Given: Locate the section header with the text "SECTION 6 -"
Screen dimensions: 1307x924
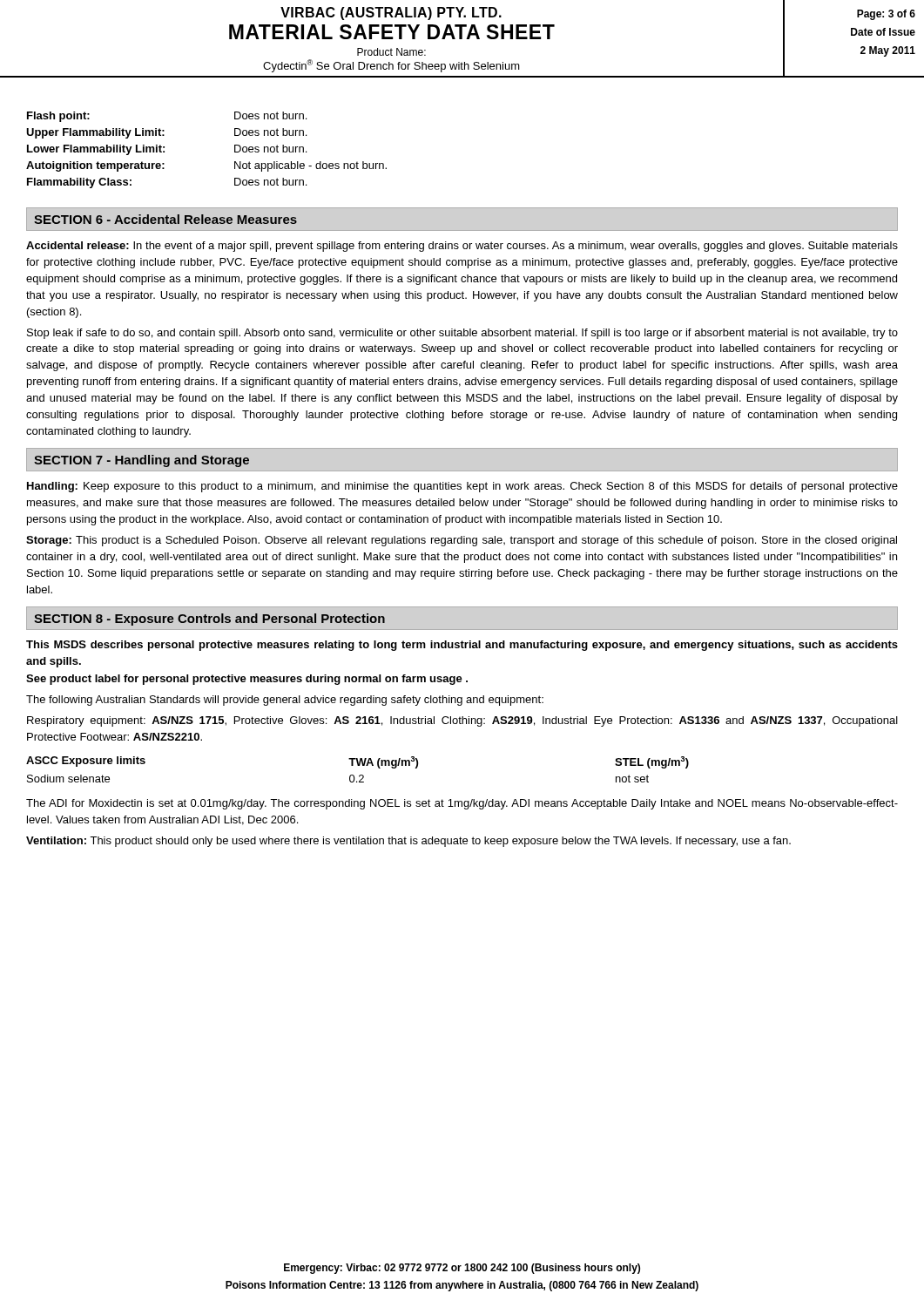Looking at the screenshot, I should [166, 219].
